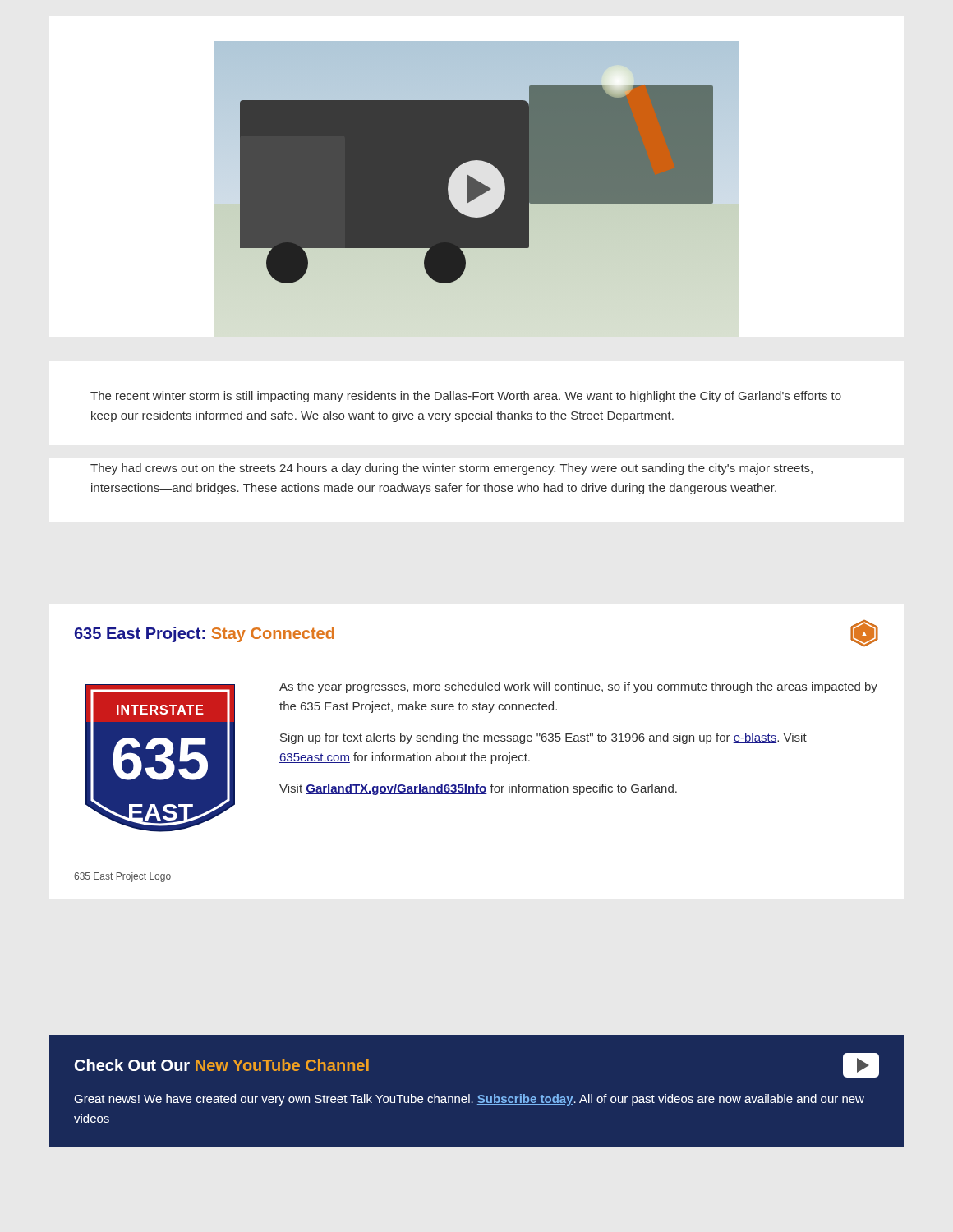
Task: Select the text block starting "They had crews out on"
Action: click(x=476, y=478)
